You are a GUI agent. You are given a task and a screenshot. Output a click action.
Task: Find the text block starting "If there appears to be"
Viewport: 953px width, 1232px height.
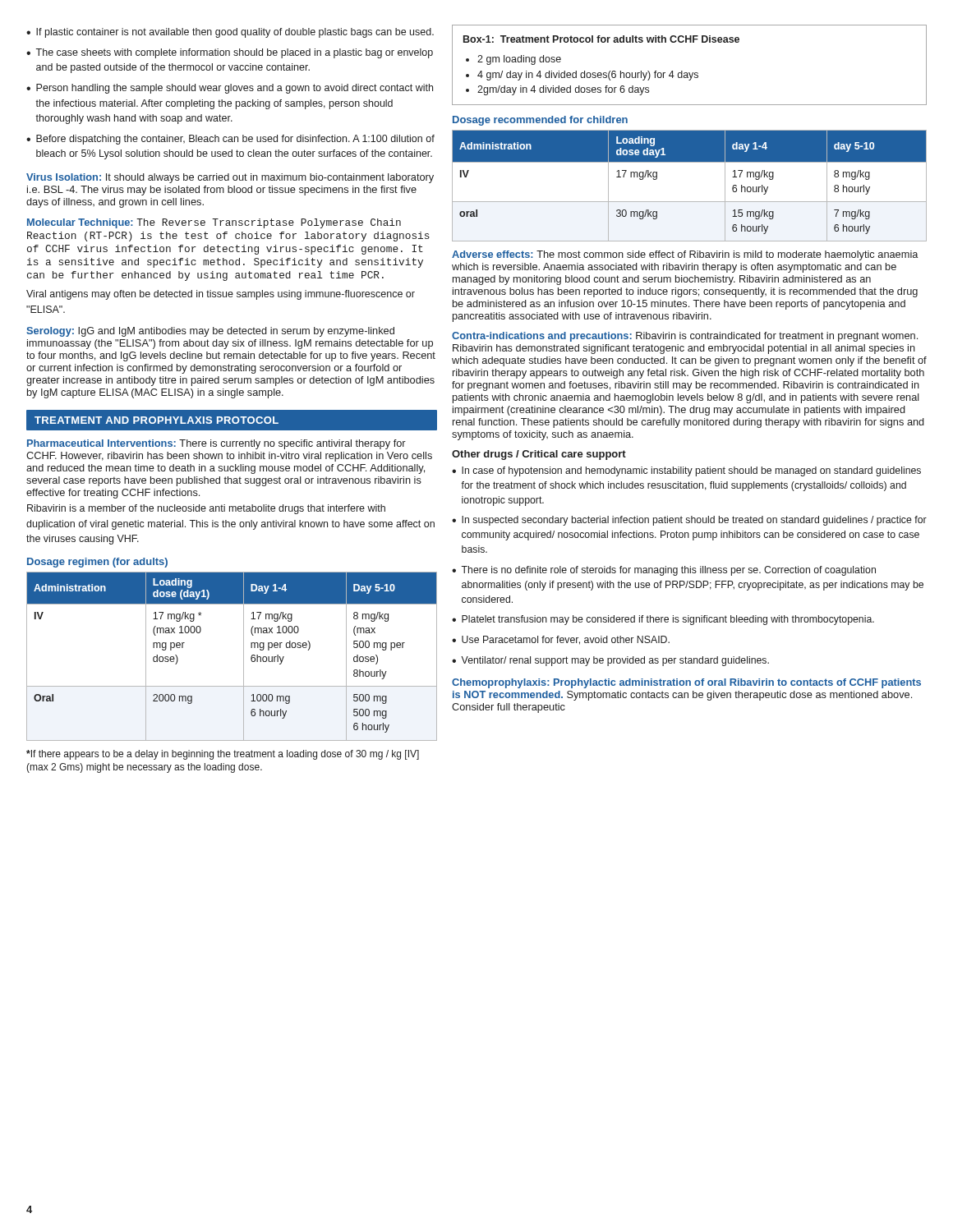[223, 760]
